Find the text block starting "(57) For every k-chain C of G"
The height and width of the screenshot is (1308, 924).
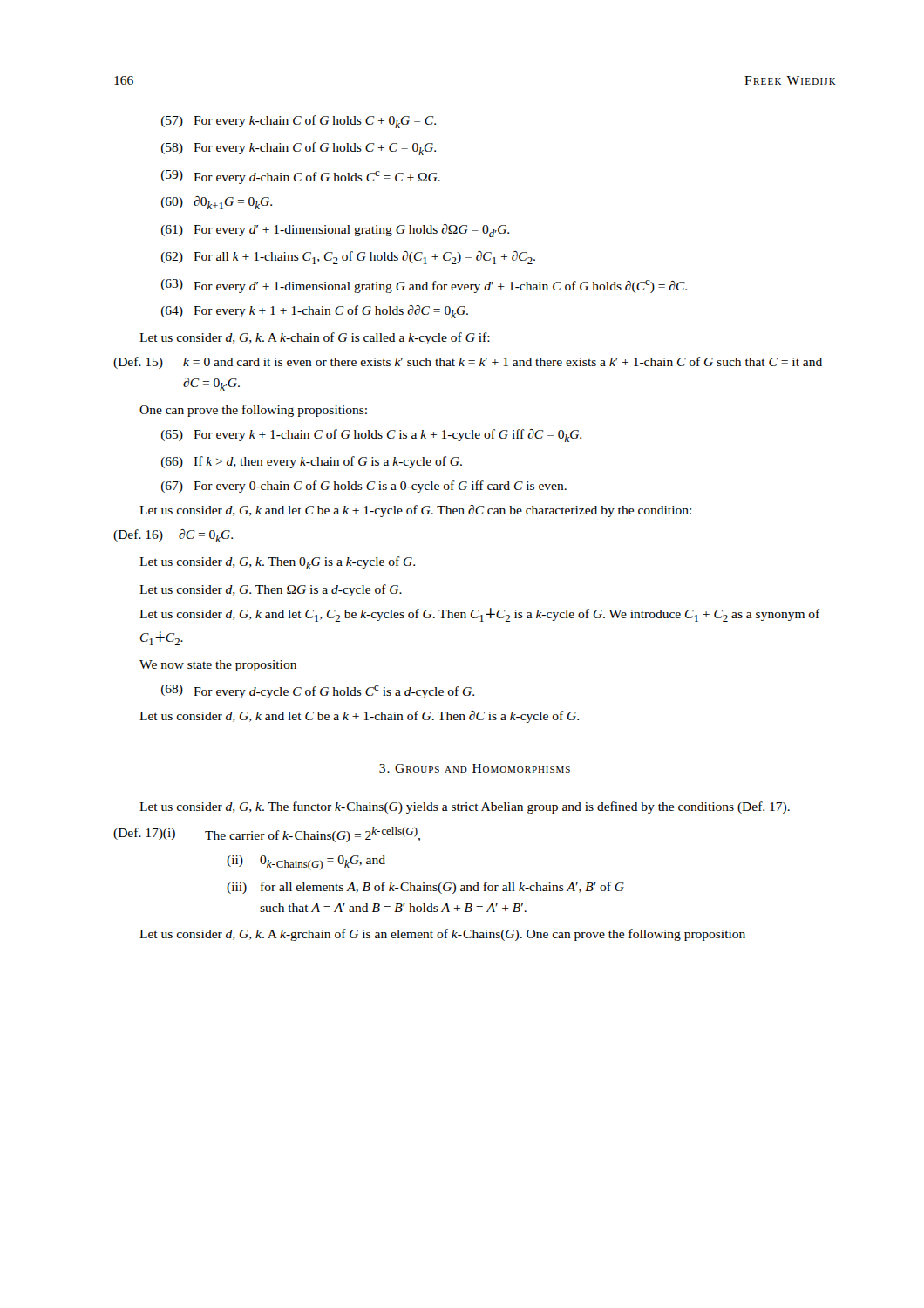pyautogui.click(x=299, y=122)
